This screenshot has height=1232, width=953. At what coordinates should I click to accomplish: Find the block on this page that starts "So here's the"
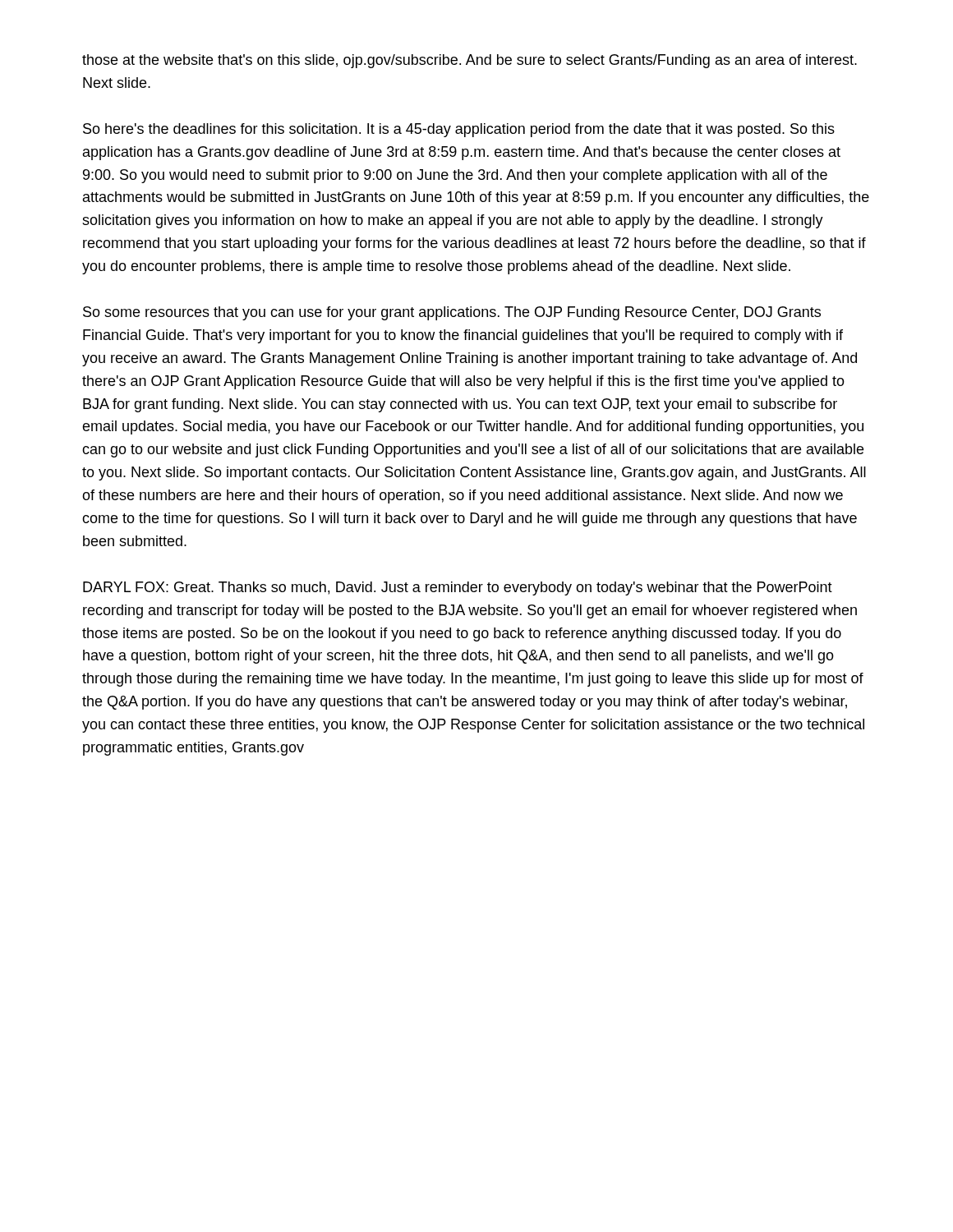coord(476,198)
